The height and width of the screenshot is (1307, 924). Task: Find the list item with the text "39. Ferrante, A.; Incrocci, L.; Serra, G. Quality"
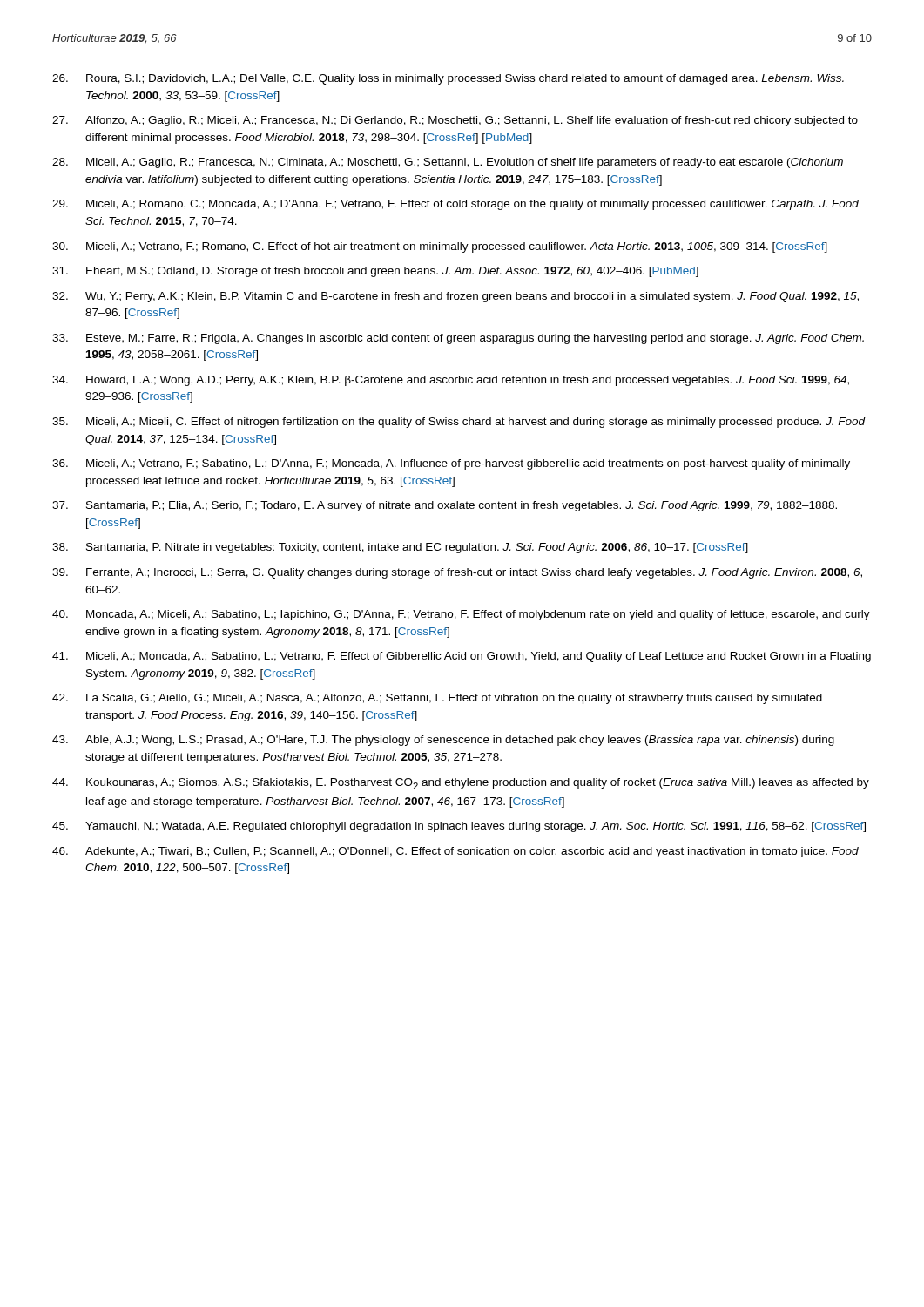click(x=462, y=581)
